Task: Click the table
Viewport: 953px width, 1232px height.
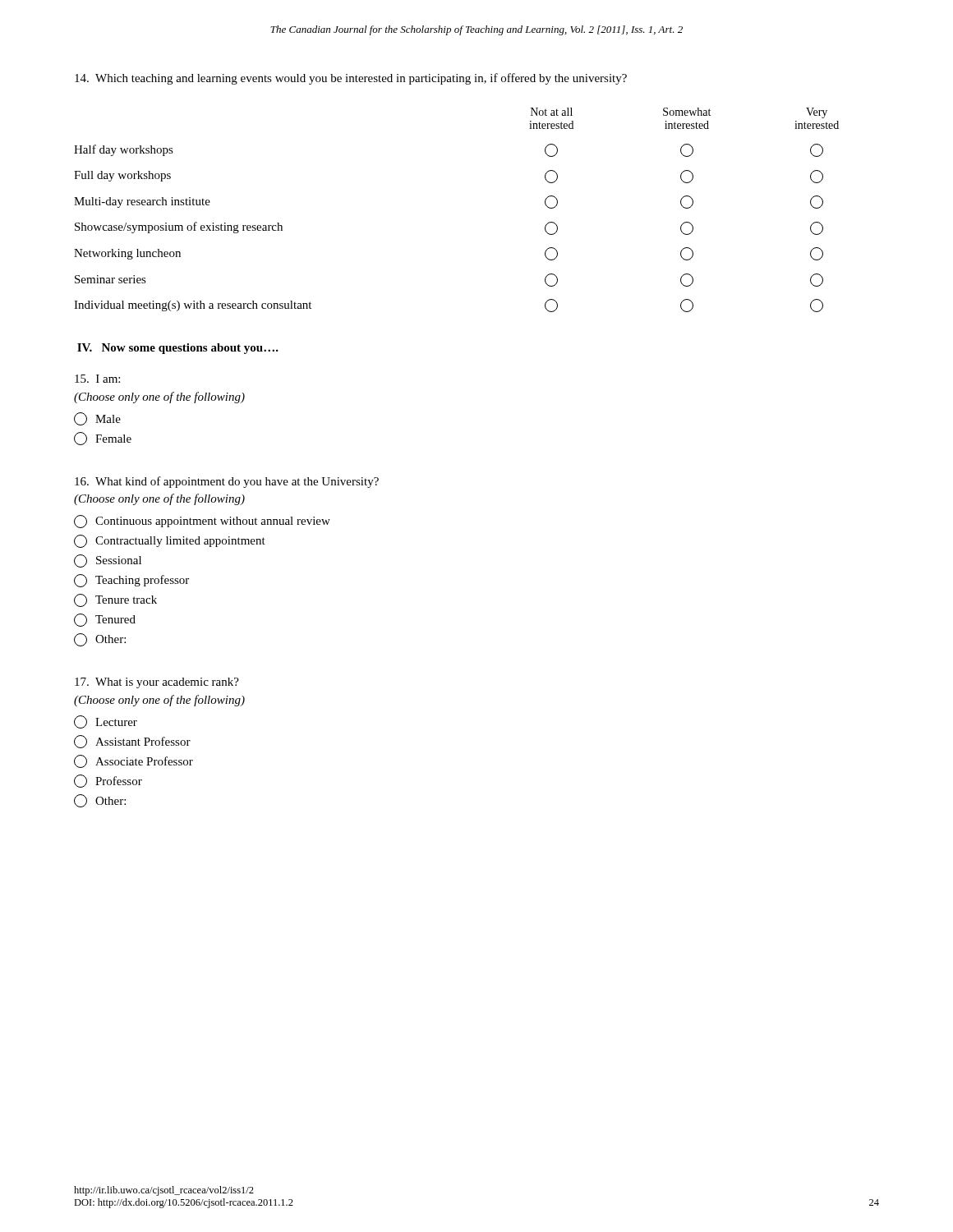Action: [476, 210]
